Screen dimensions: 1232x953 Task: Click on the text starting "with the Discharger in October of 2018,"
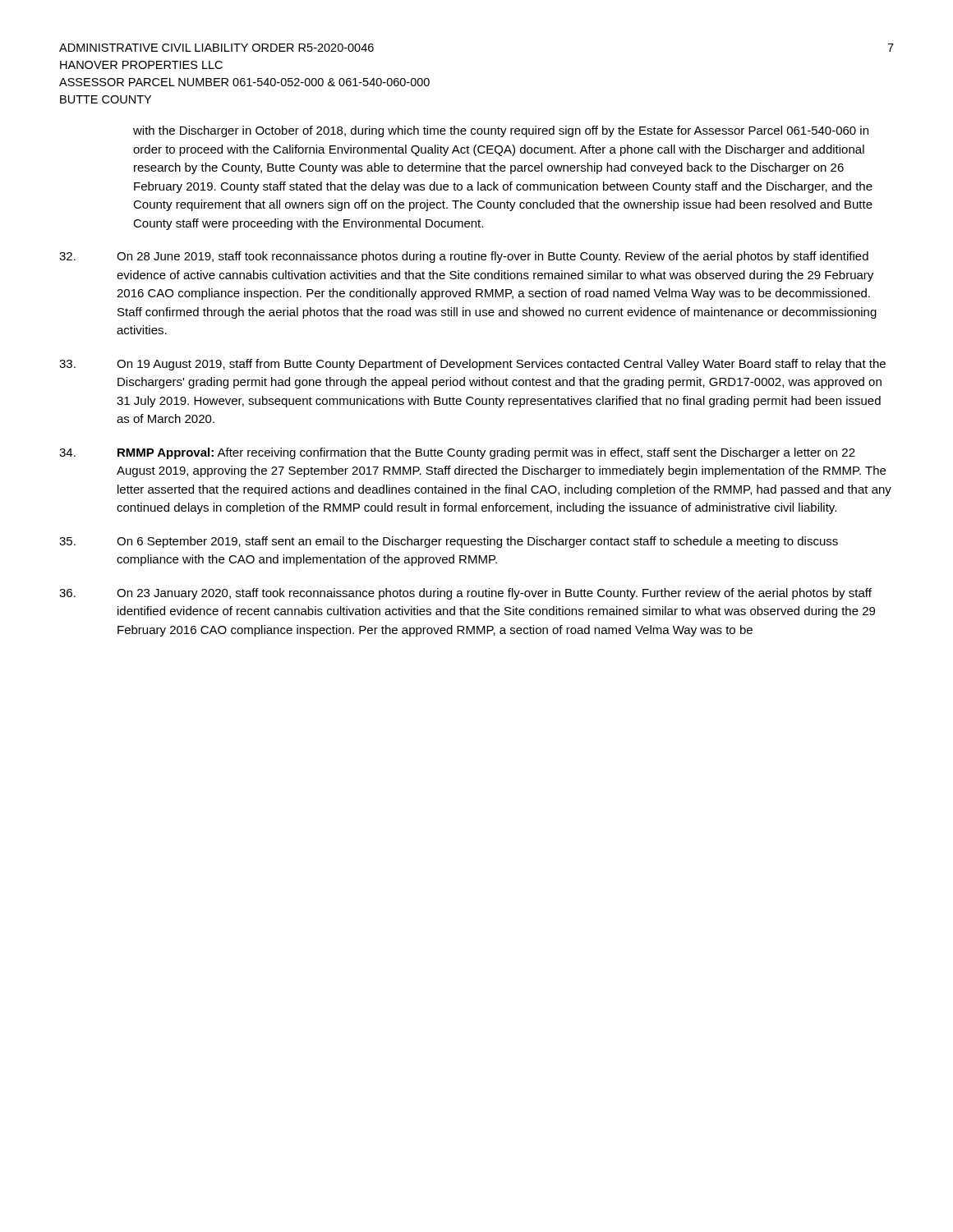(x=503, y=176)
